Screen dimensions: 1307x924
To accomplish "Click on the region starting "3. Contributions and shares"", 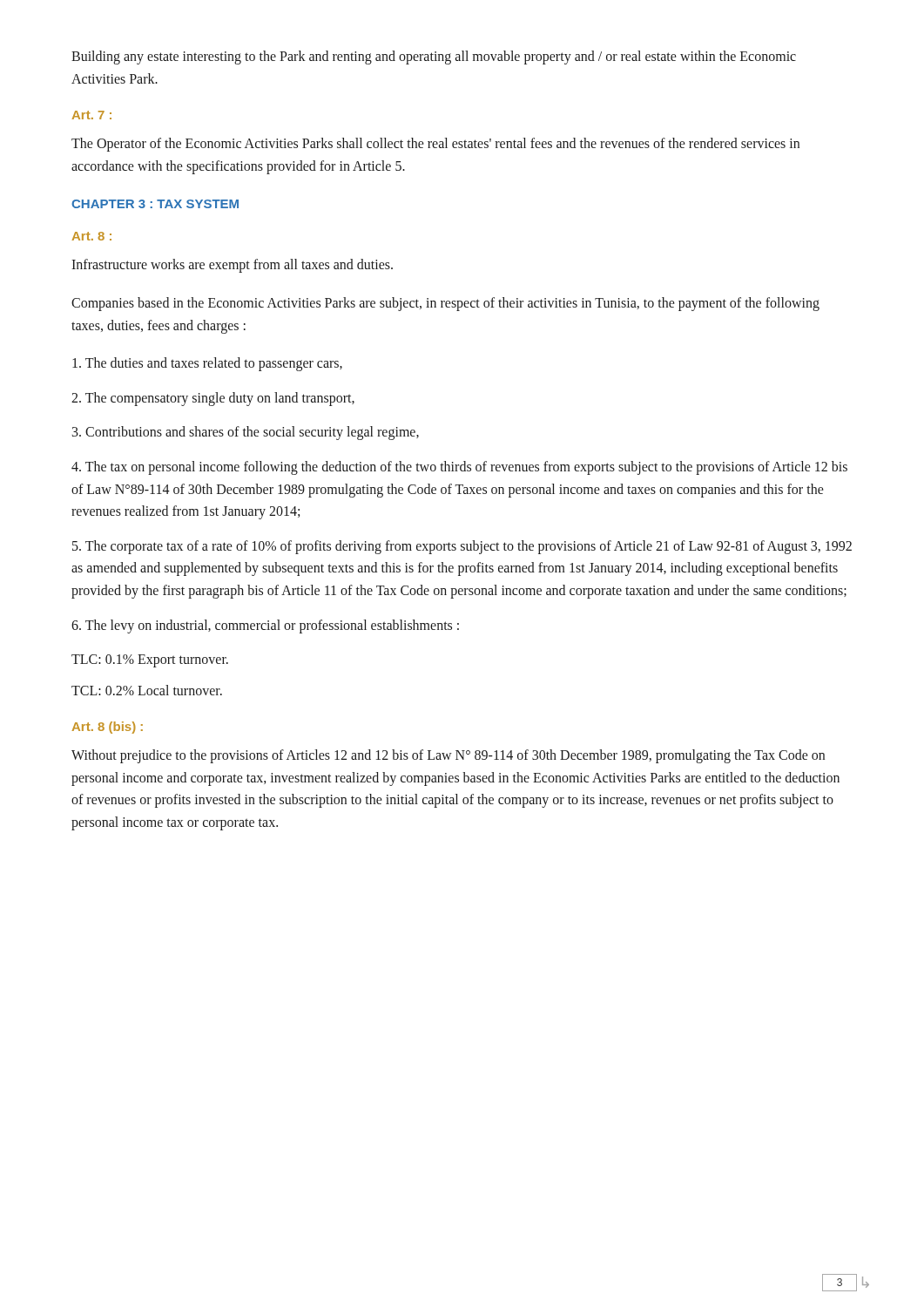I will point(245,432).
